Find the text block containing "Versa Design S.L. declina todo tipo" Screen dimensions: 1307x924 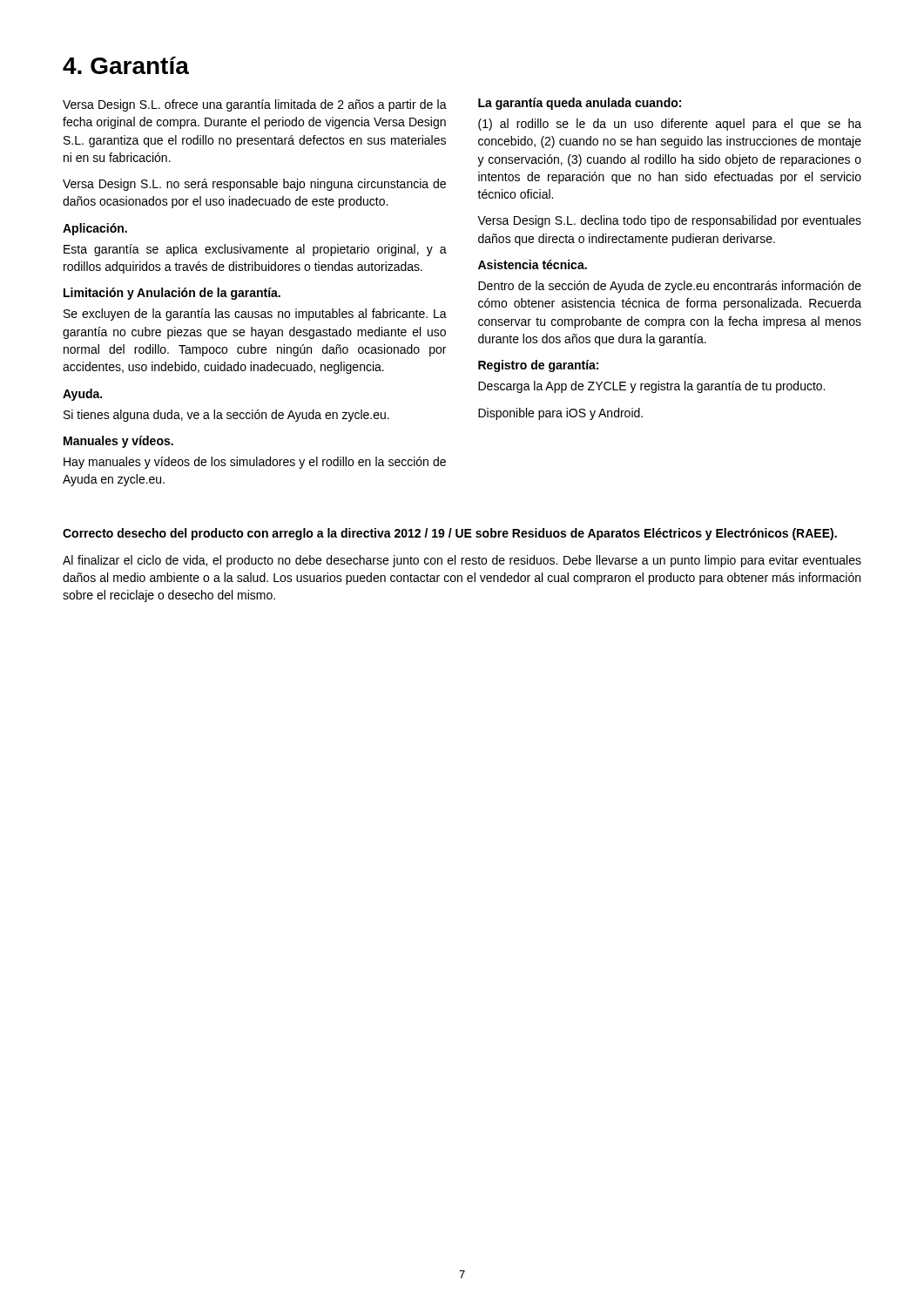pyautogui.click(x=669, y=230)
